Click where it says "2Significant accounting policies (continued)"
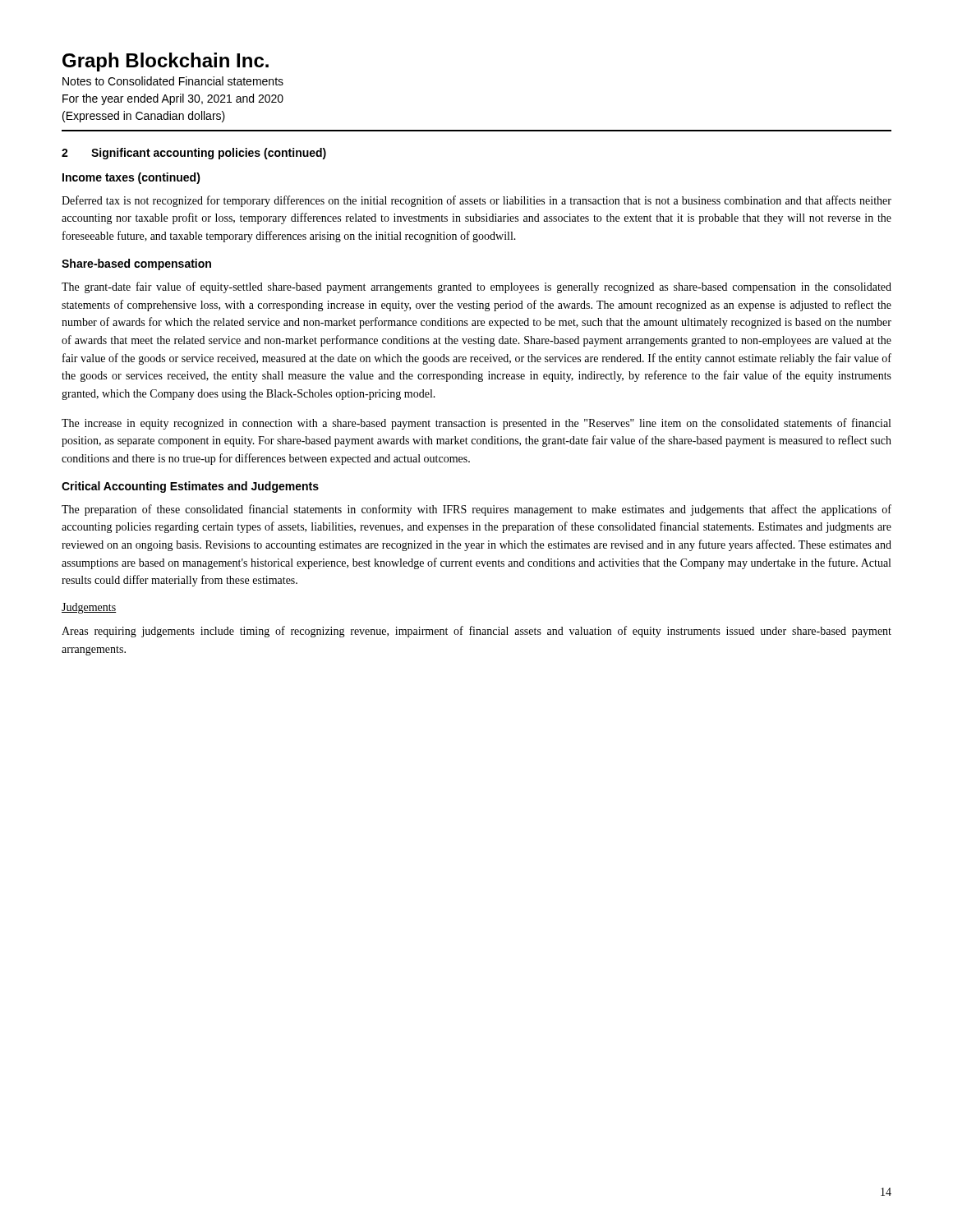This screenshot has height=1232, width=953. [194, 153]
